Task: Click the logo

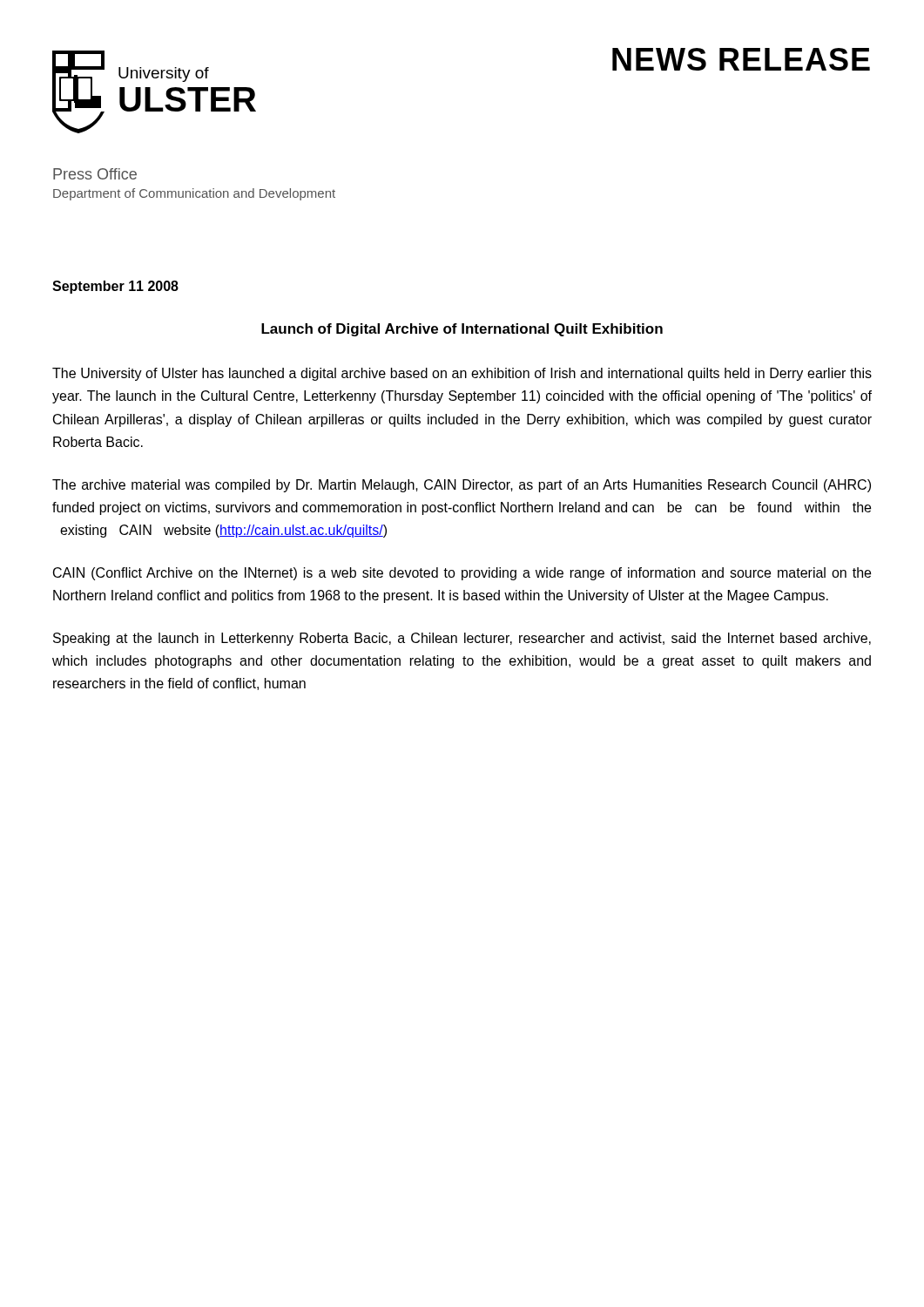Action: (174, 96)
